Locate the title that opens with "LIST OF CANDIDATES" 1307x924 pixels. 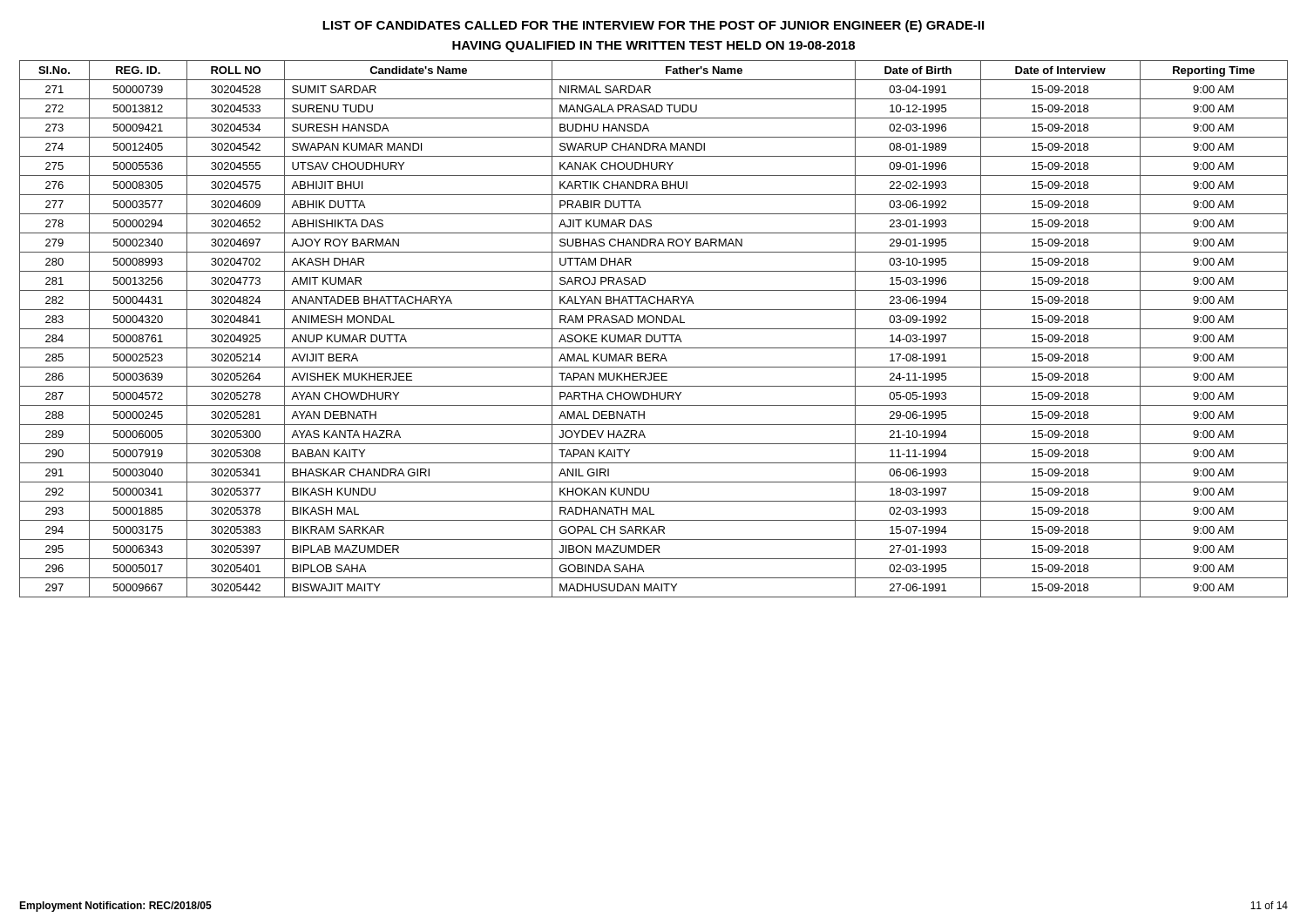coord(654,35)
